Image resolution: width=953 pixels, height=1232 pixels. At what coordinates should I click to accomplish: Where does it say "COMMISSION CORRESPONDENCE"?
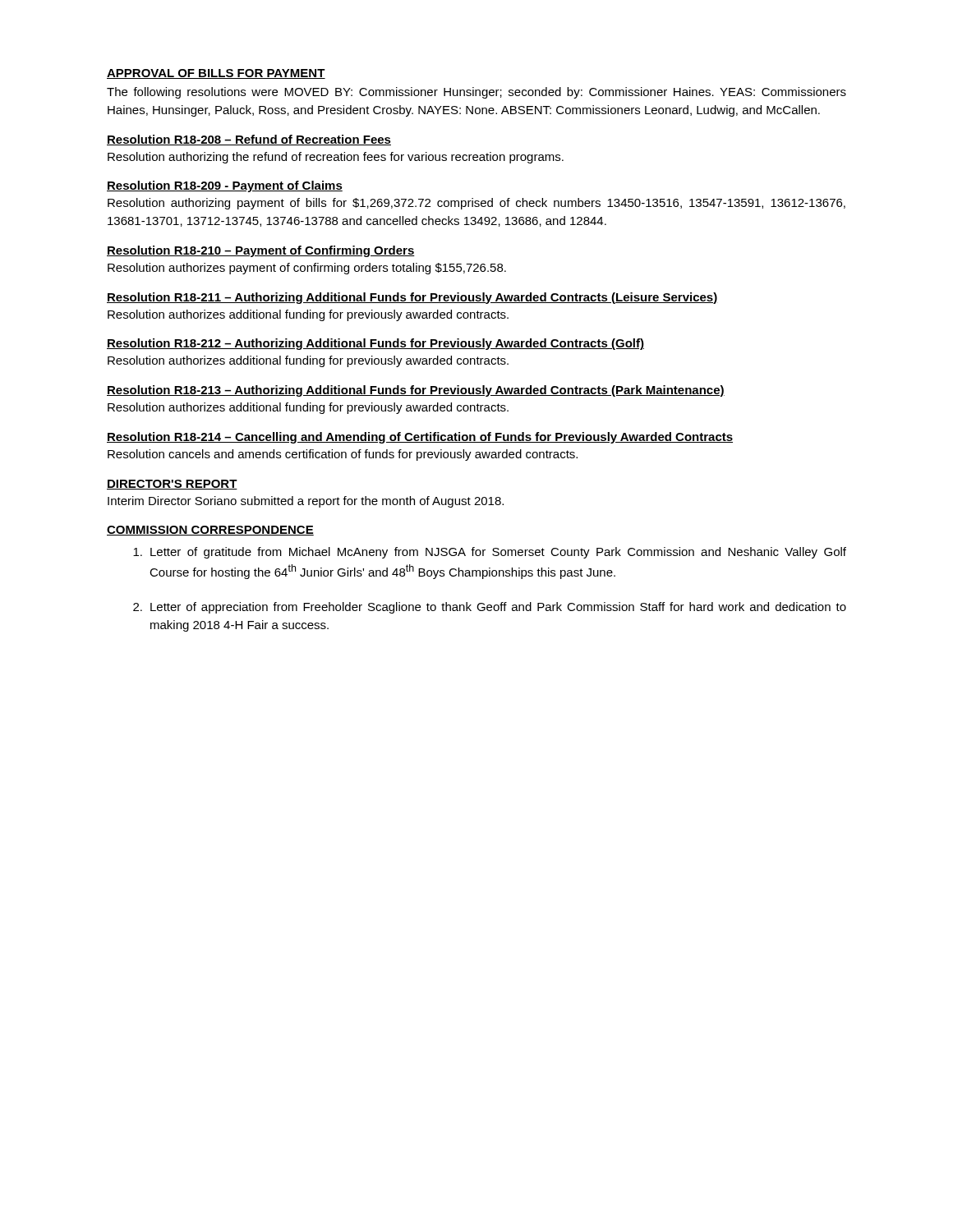point(210,530)
